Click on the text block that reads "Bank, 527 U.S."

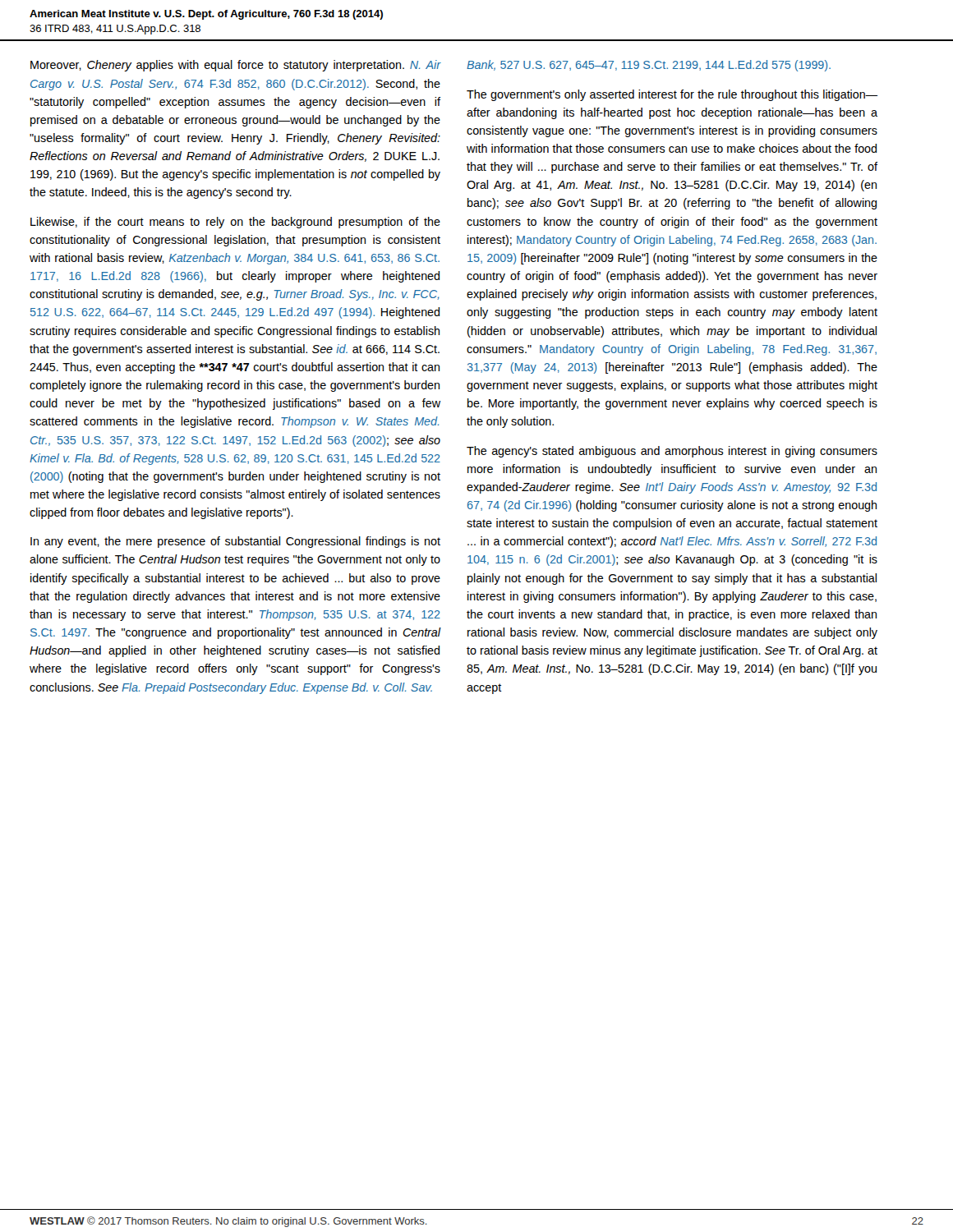coord(672,65)
